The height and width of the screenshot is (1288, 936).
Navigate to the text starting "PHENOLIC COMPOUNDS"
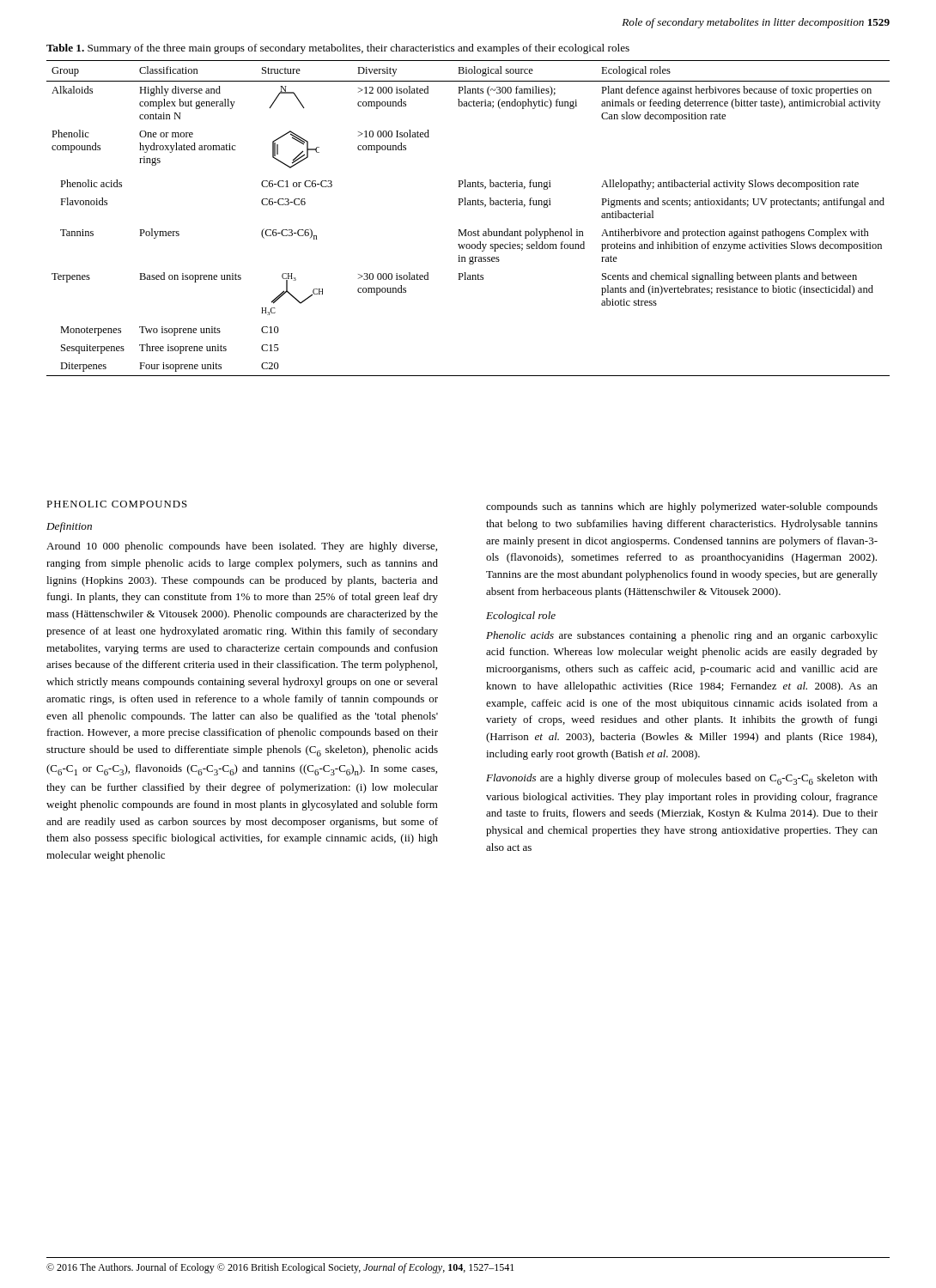pos(117,504)
